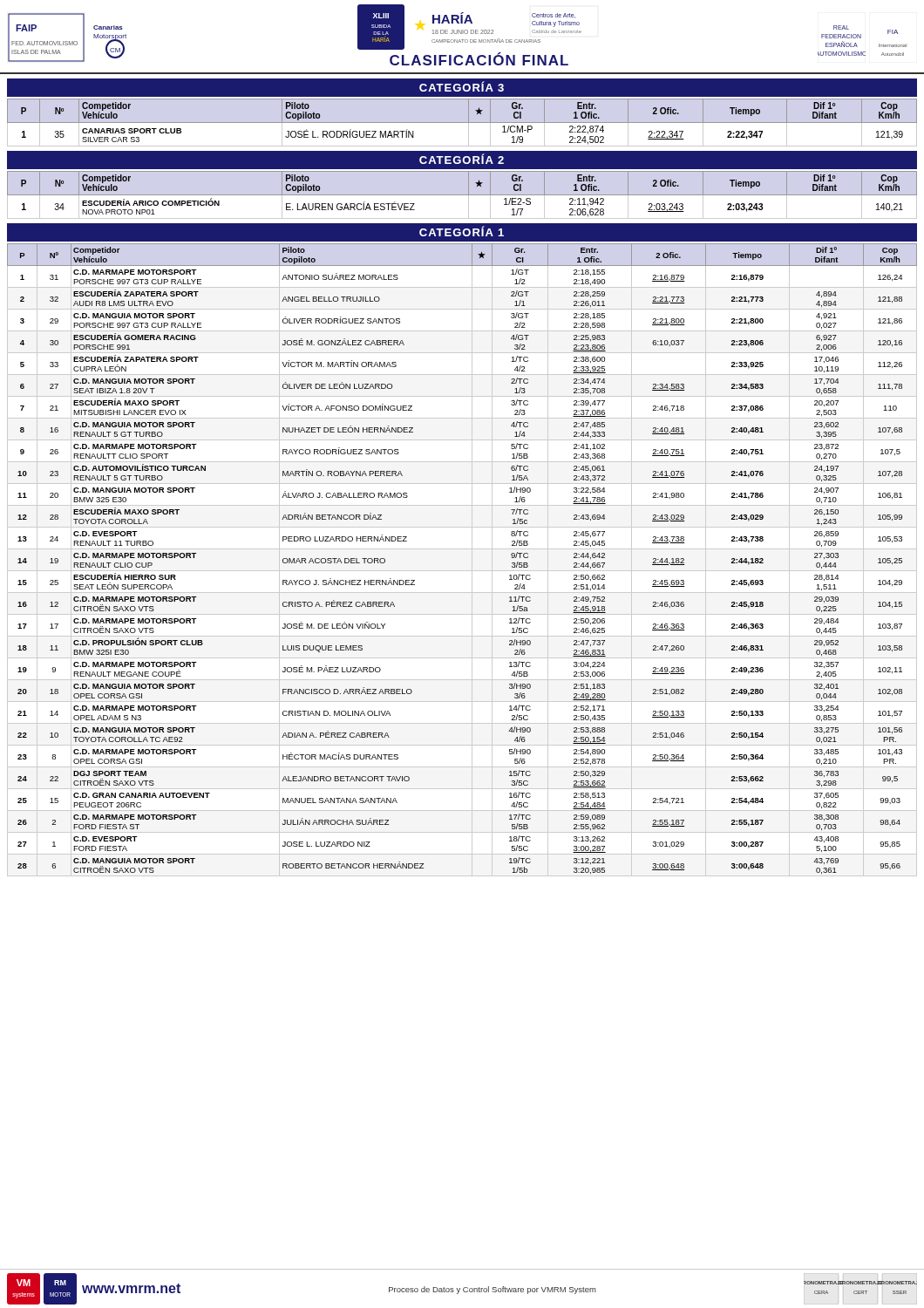
Task: Locate the section header that says "CATEGORÍA 1"
Action: click(462, 232)
